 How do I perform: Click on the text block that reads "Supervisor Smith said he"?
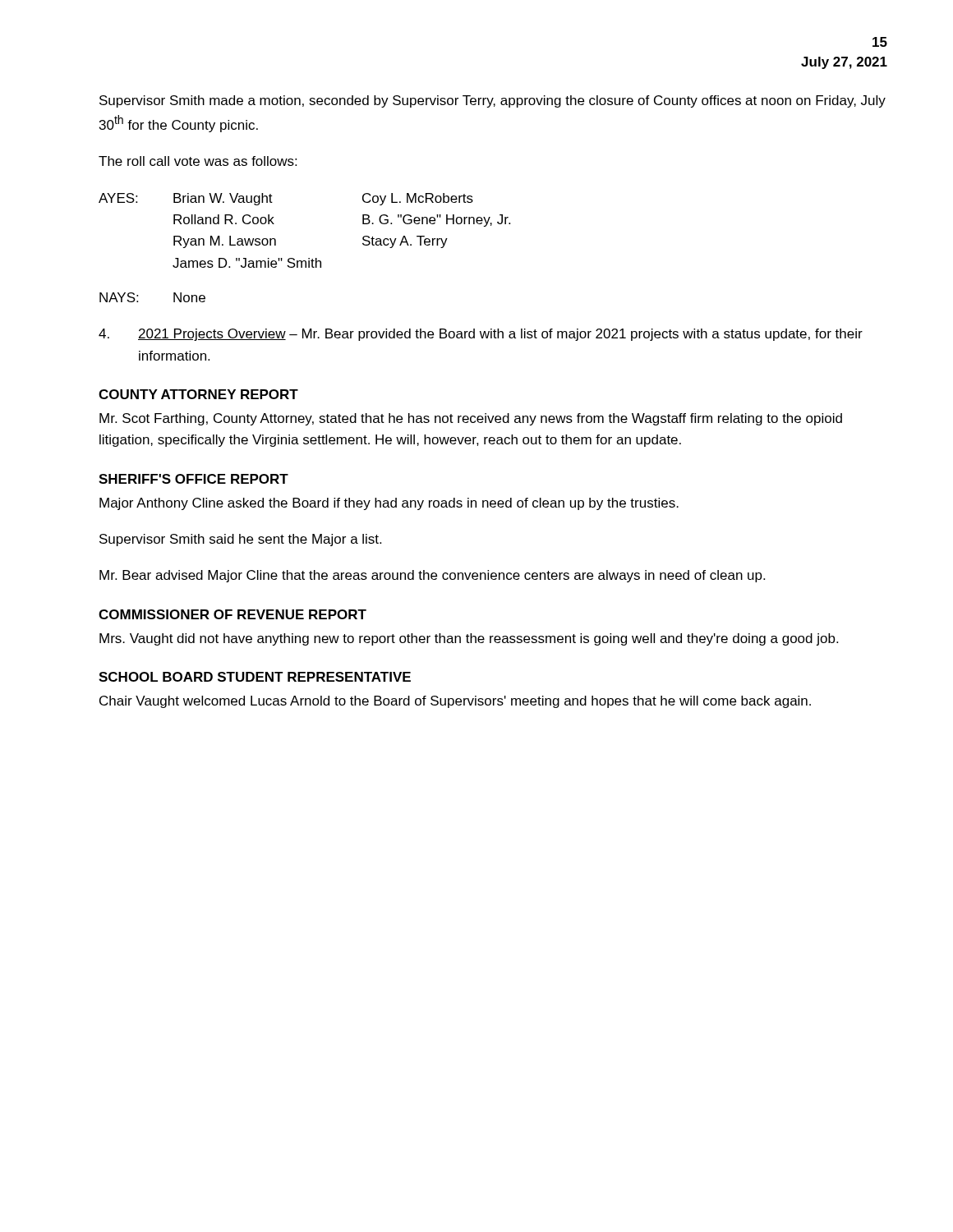click(241, 539)
